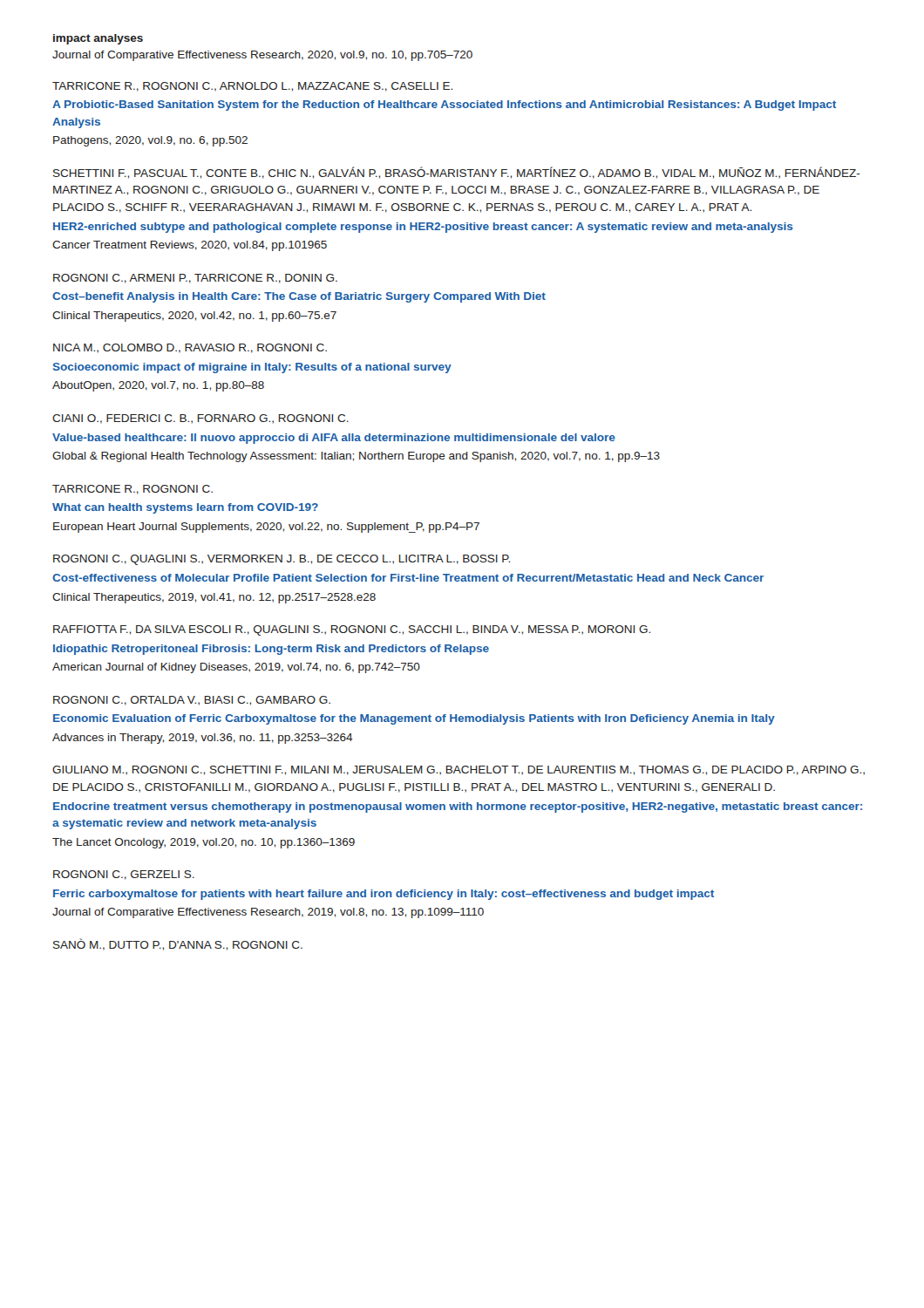The height and width of the screenshot is (1308, 924).
Task: Point to the block beginning "ROGNONI C., ARMENI"
Action: (x=462, y=296)
